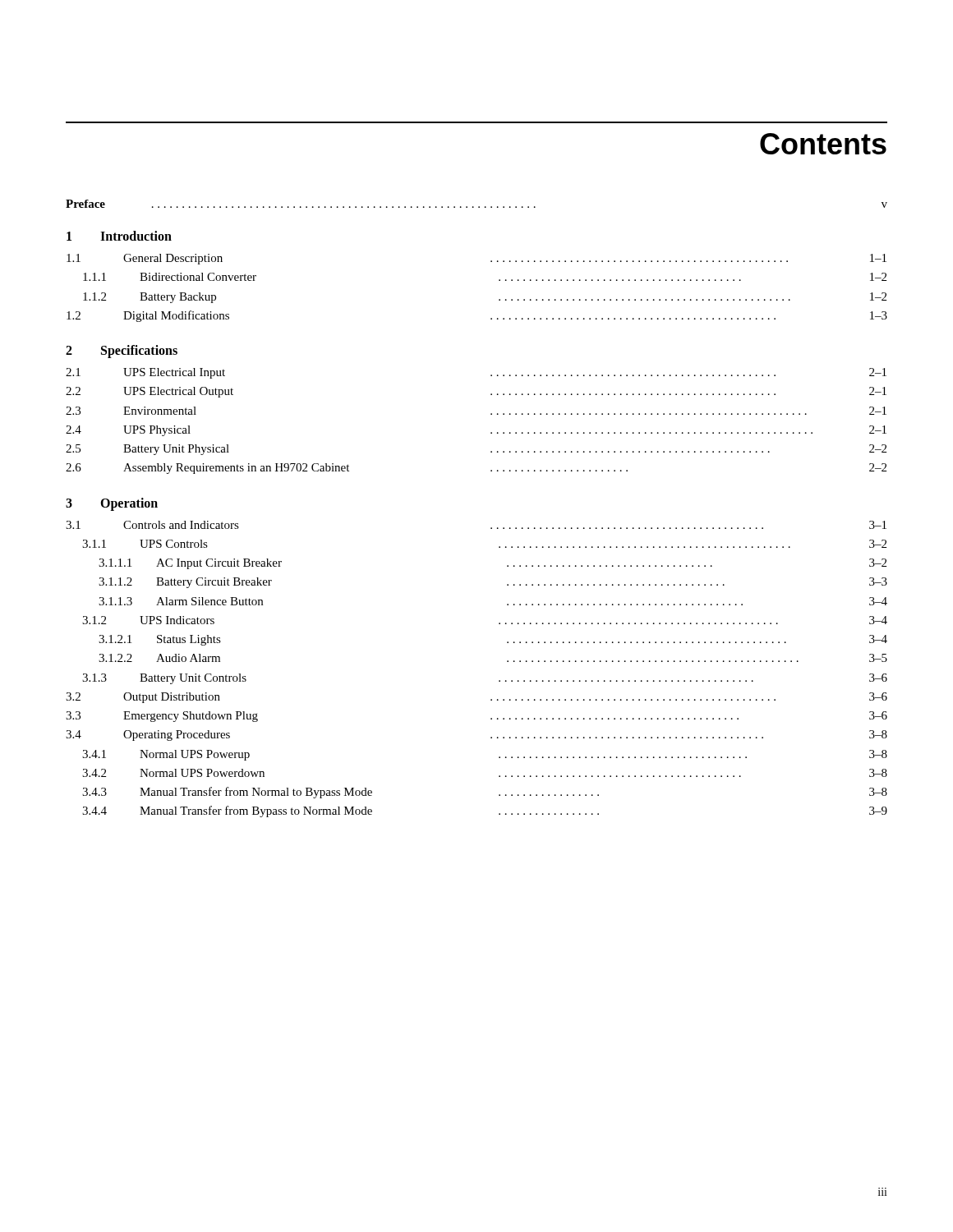Select the list item that reads "3.4.3 Manual Transfer from Normal to Bypass Mode"
953x1232 pixels.
coord(93,792)
